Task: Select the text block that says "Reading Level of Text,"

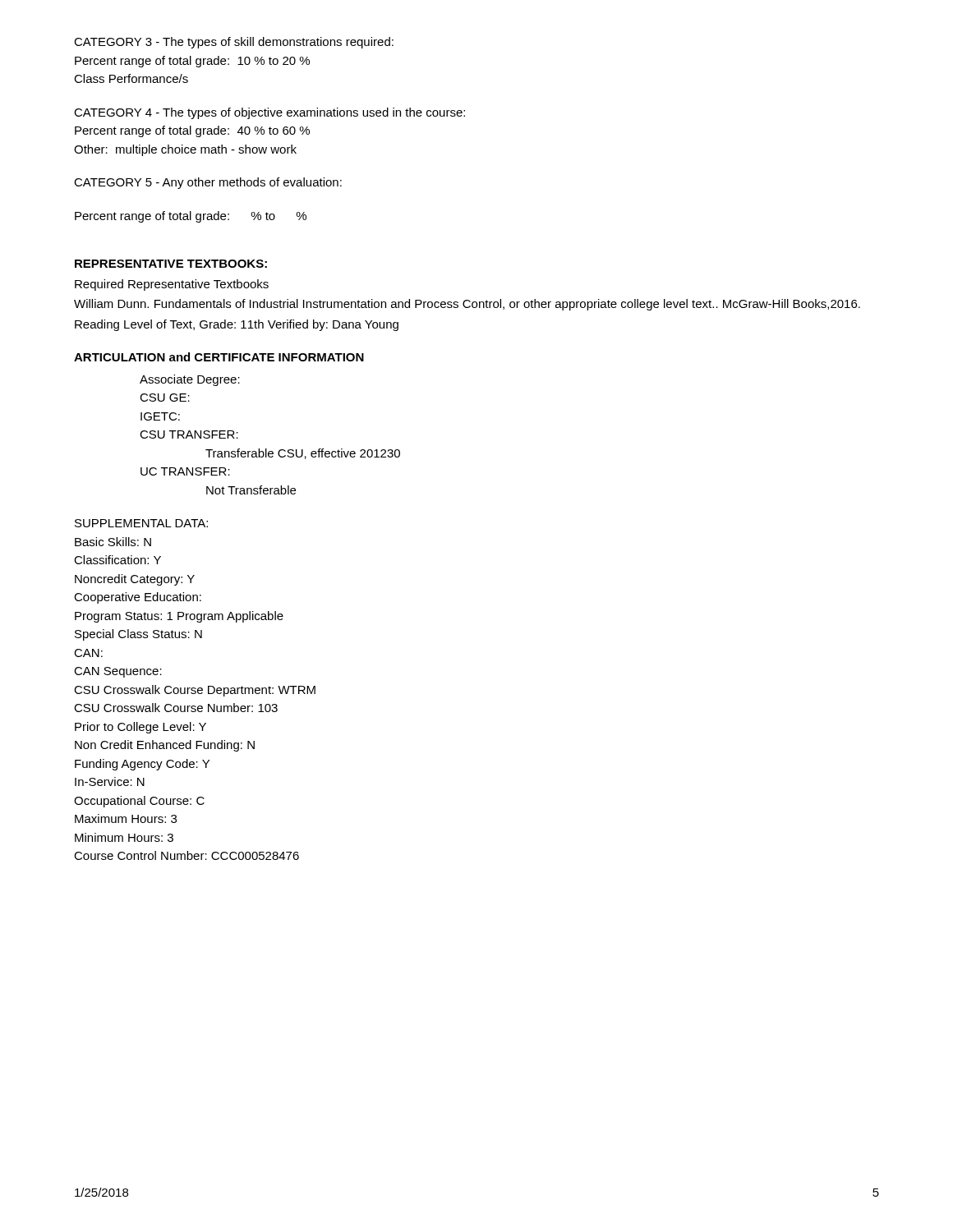Action: tap(237, 324)
